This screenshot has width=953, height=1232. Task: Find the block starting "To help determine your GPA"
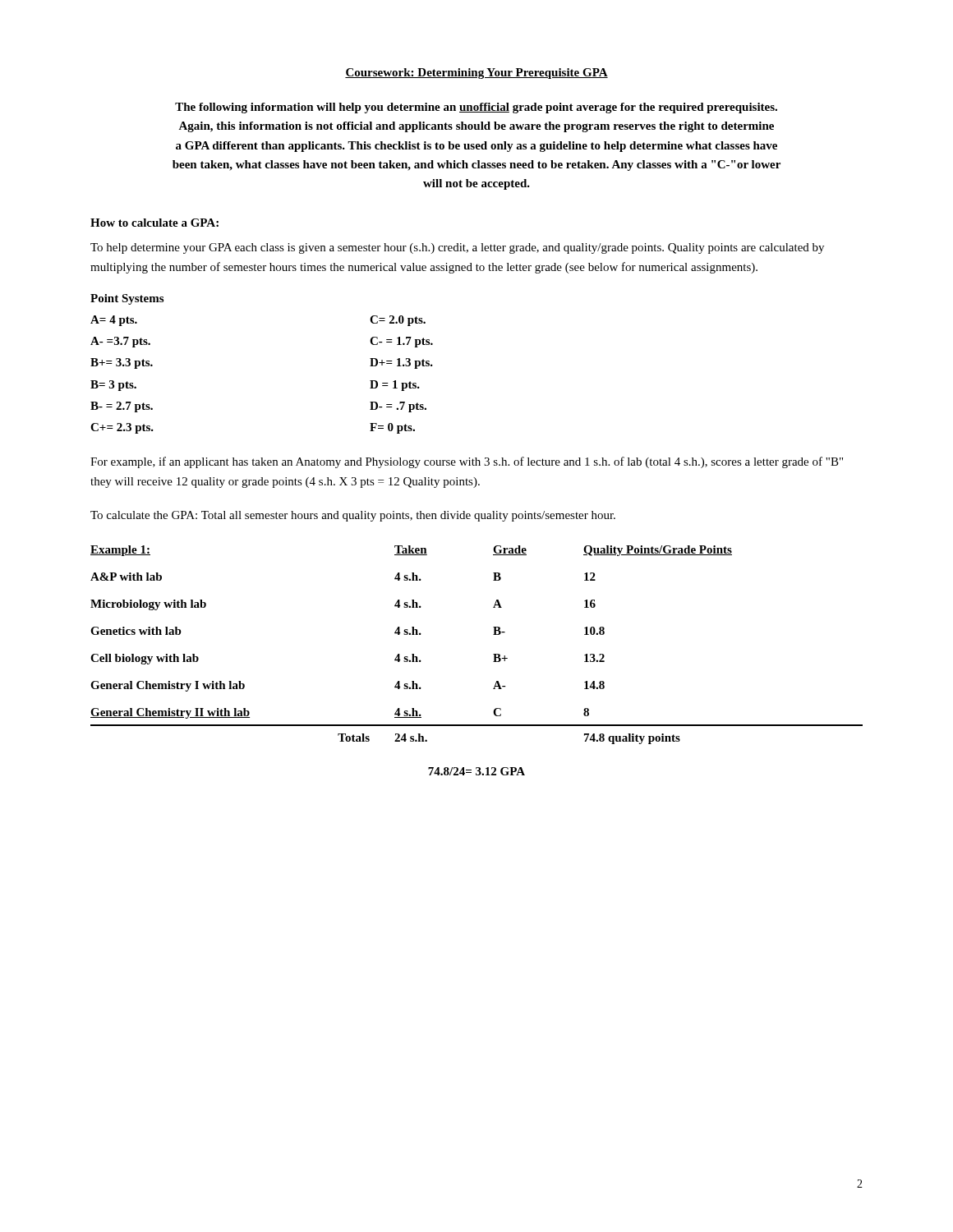pos(457,257)
